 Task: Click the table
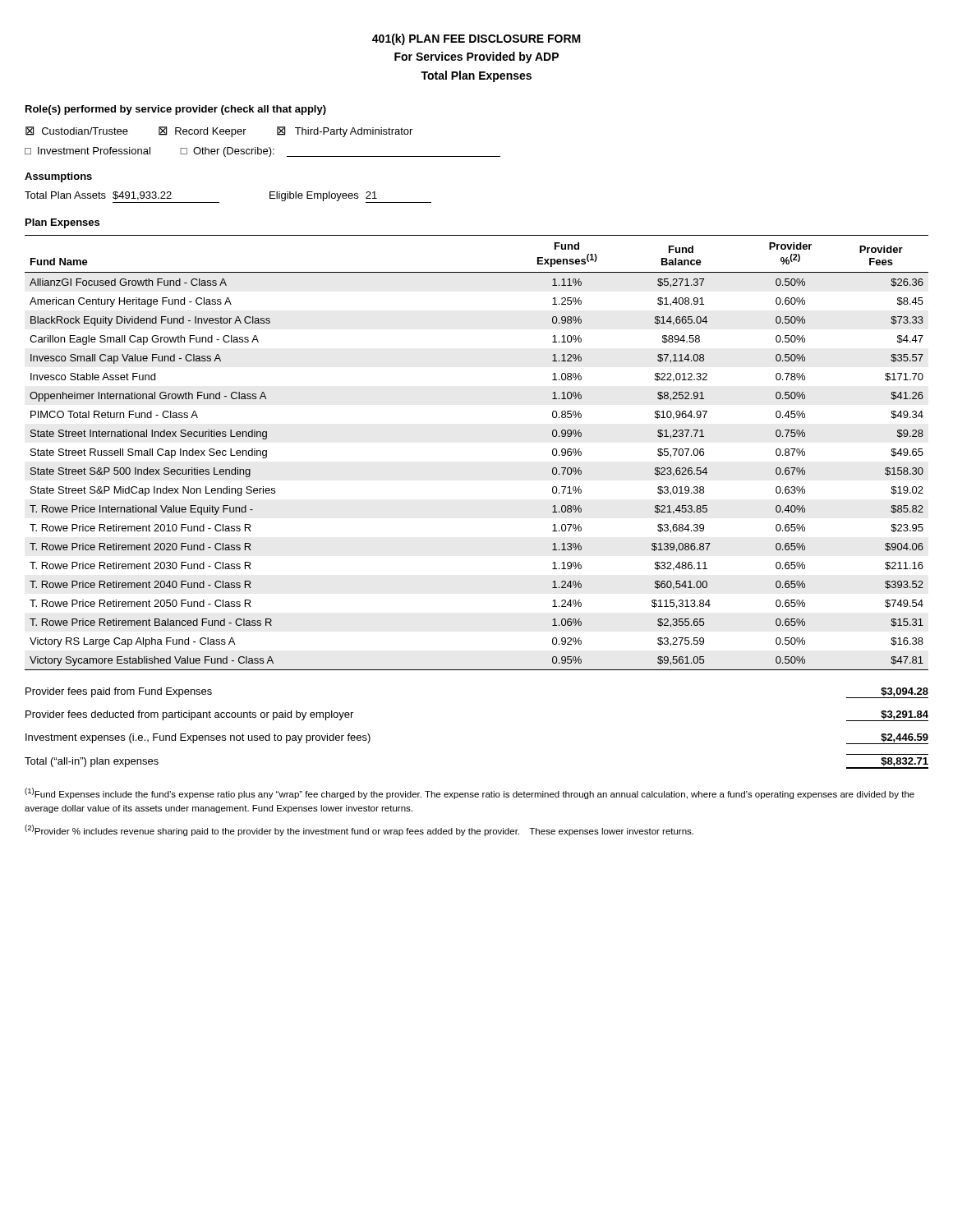[476, 452]
